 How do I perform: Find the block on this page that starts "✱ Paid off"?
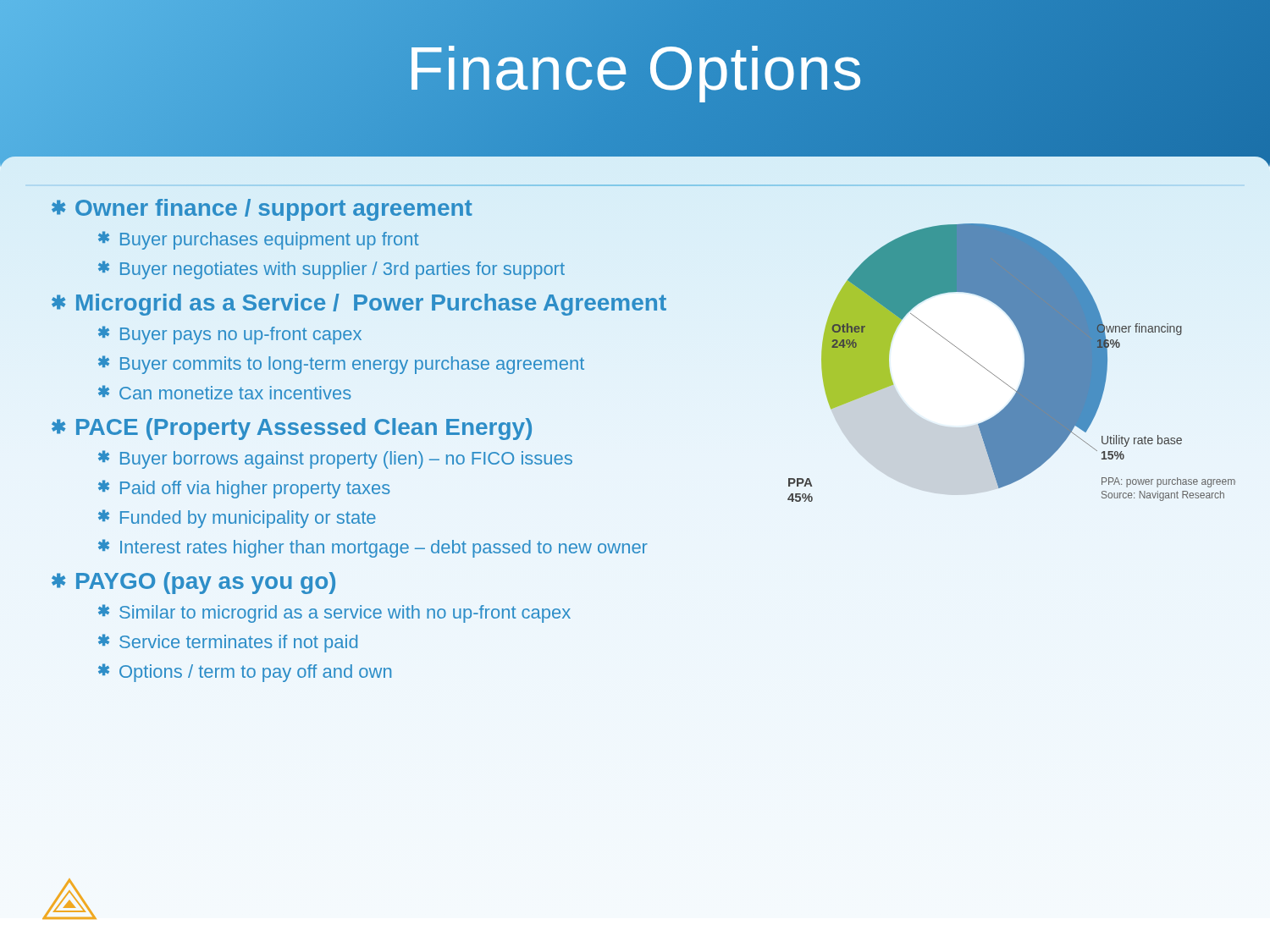click(244, 488)
